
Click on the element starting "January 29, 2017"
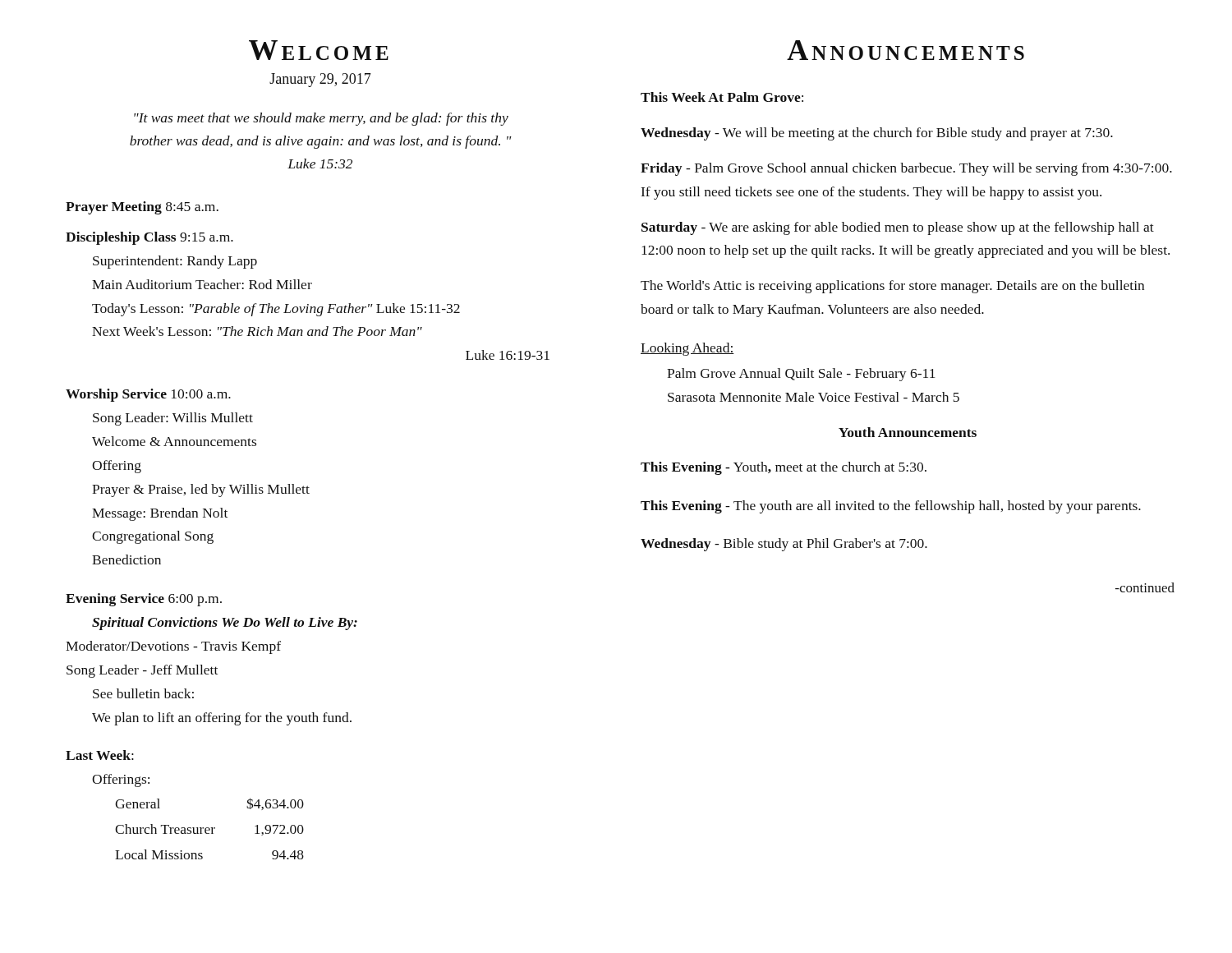pyautogui.click(x=320, y=79)
